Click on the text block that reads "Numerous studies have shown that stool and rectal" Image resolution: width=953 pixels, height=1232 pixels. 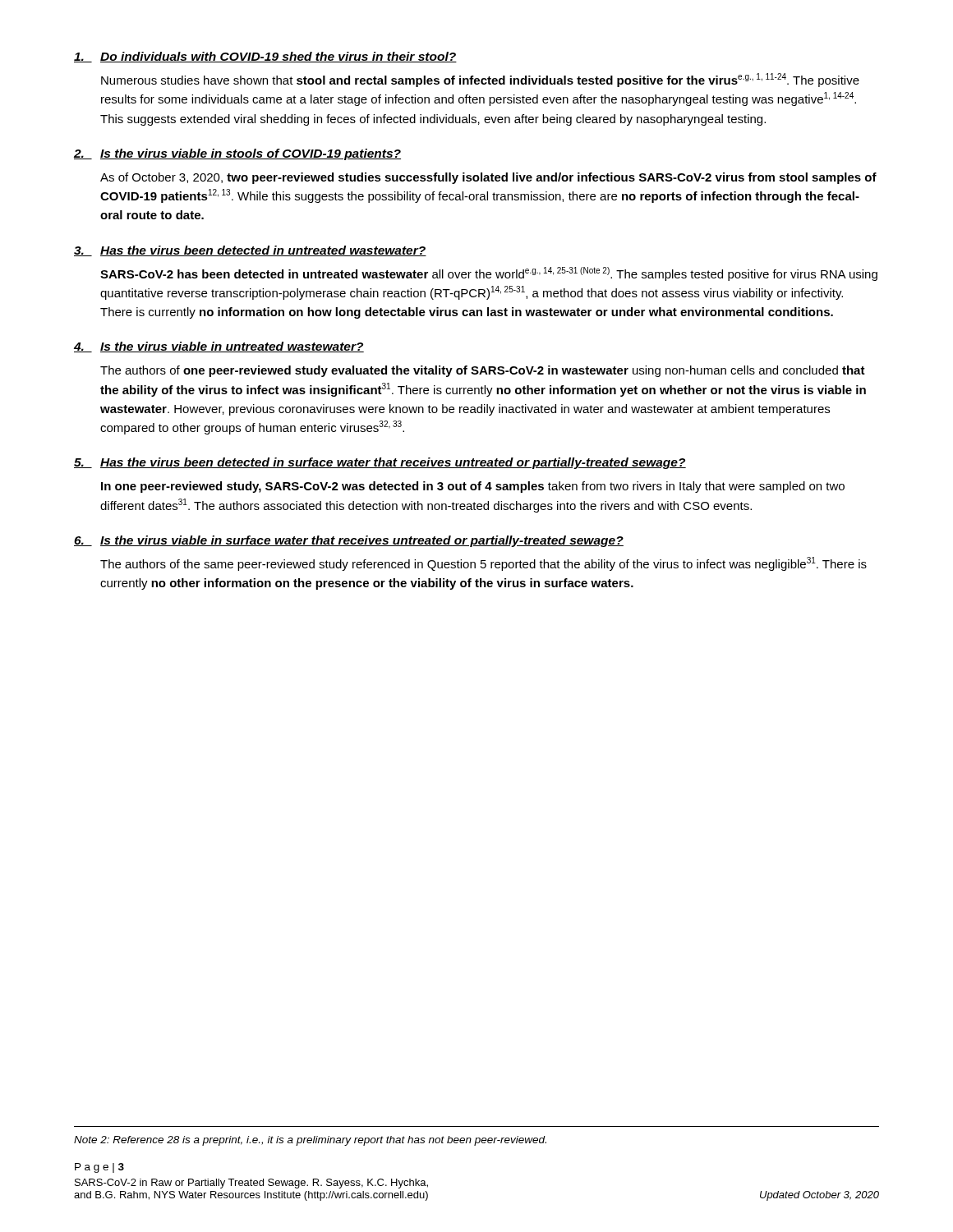pyautogui.click(x=490, y=99)
